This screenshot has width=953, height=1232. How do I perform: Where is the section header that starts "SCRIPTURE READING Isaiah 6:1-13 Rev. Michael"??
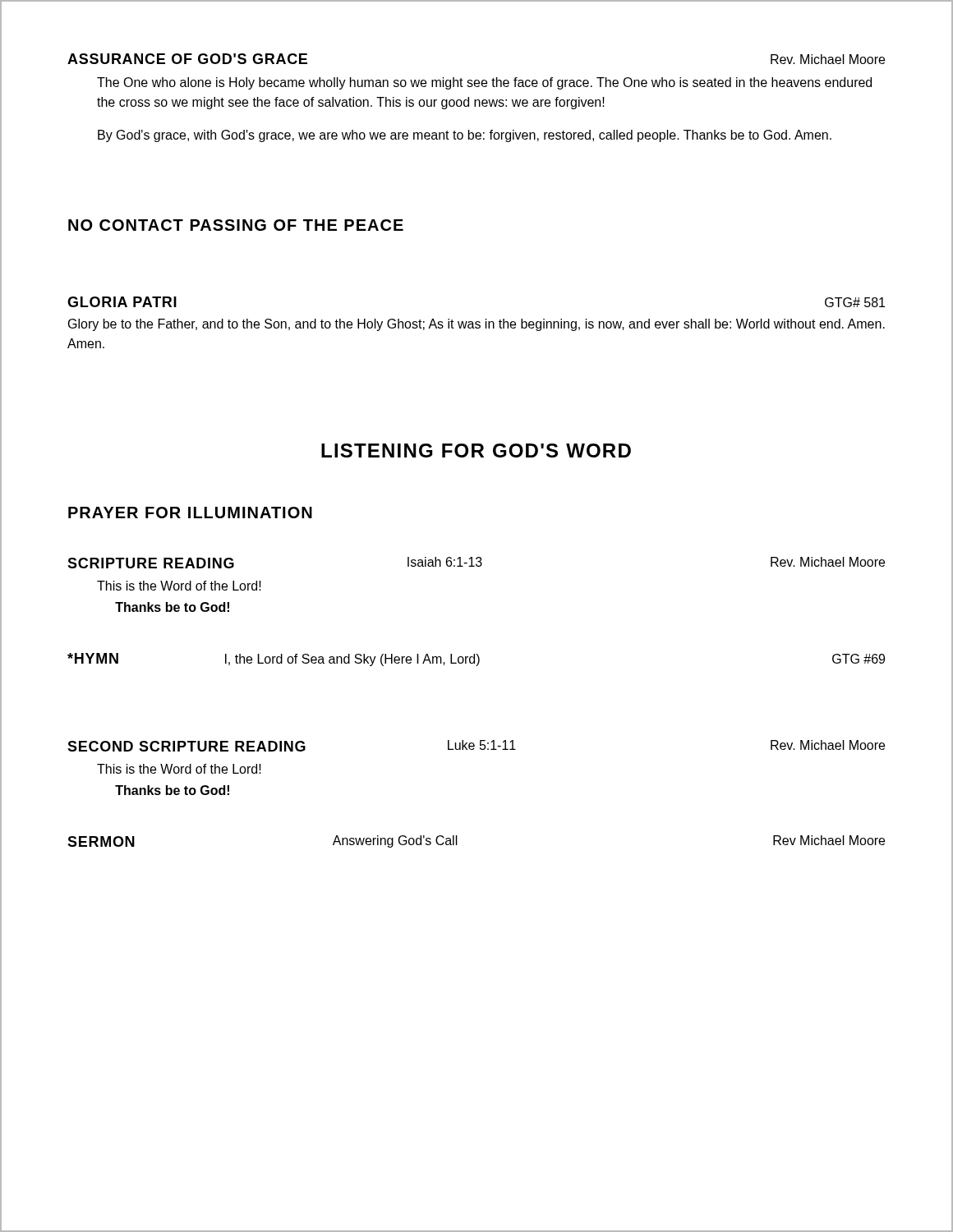[476, 564]
